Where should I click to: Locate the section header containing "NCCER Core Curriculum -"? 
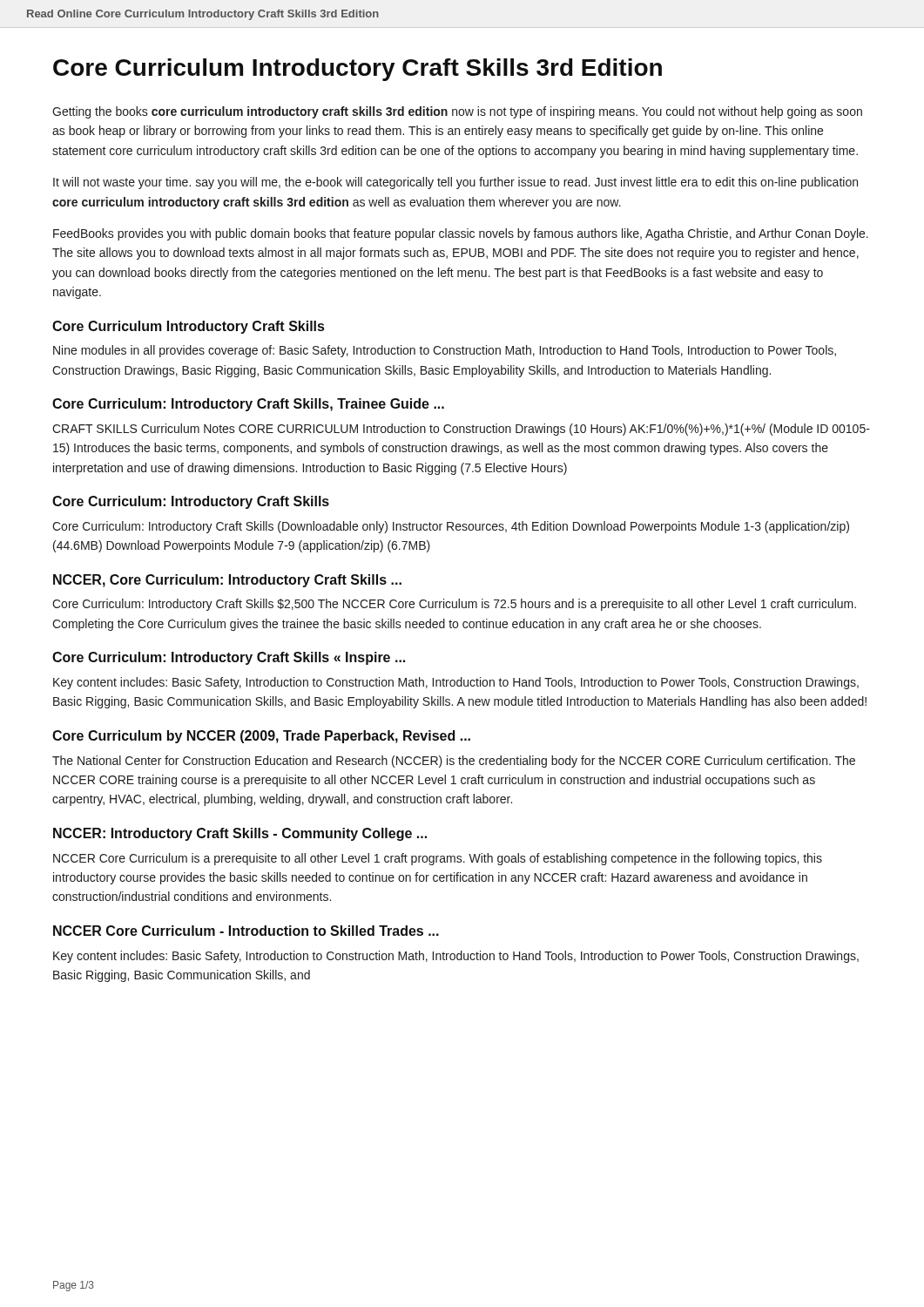[246, 931]
